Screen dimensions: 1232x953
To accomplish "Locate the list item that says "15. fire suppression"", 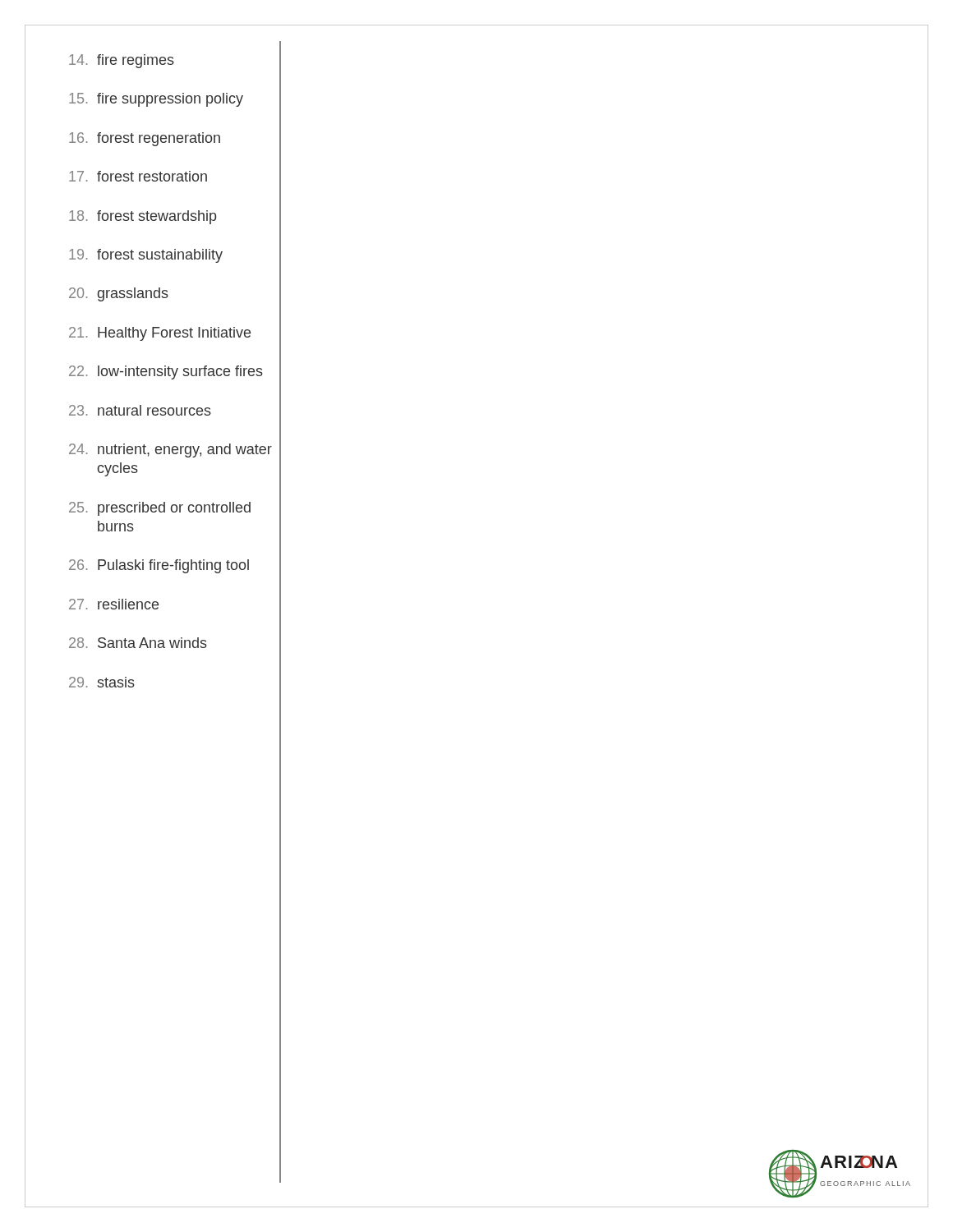I will point(246,99).
